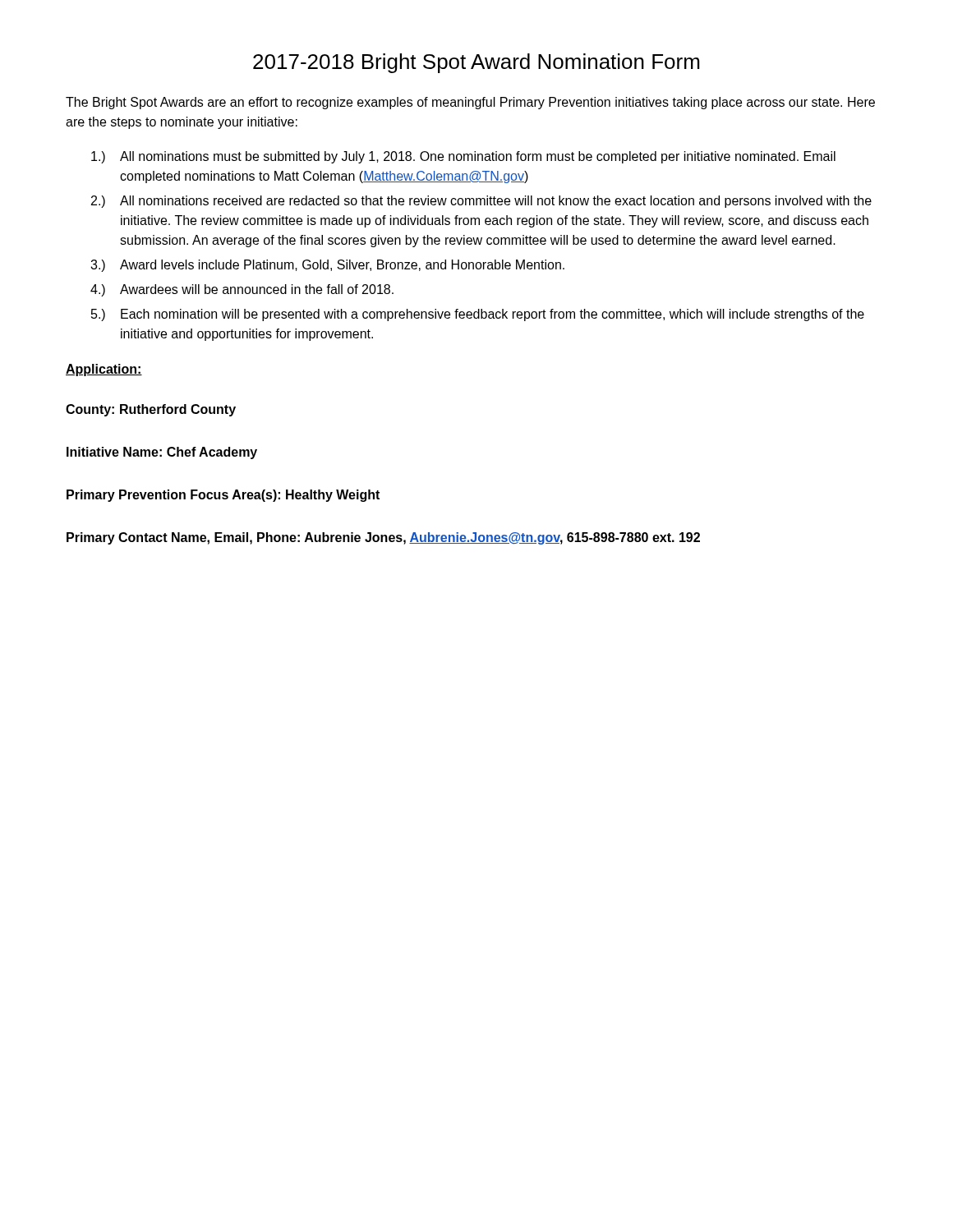This screenshot has height=1232, width=953.
Task: Locate the text "Primary Prevention Focus Area(s): Healthy Weight"
Action: [x=223, y=495]
